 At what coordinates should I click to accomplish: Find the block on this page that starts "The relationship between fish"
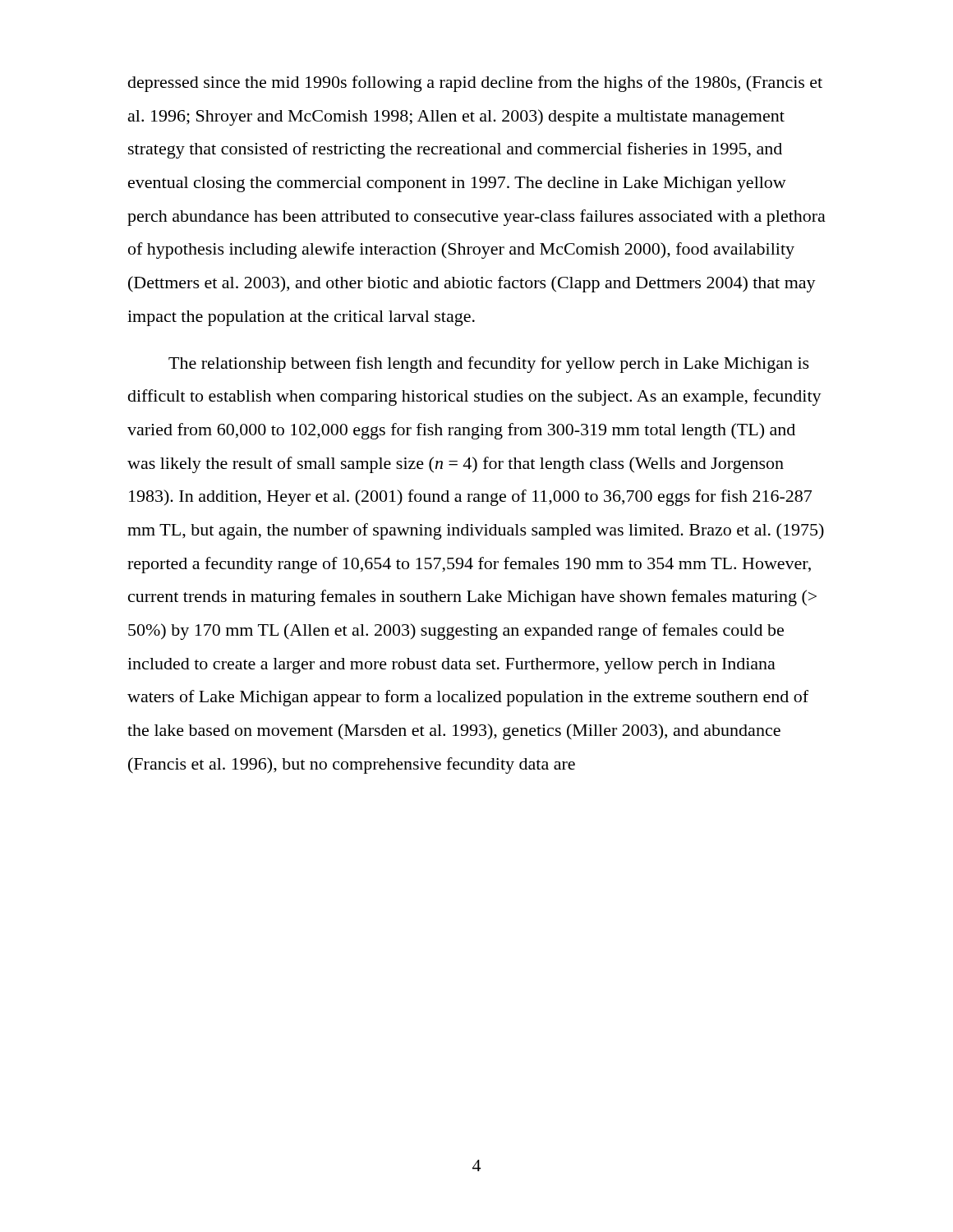476,563
